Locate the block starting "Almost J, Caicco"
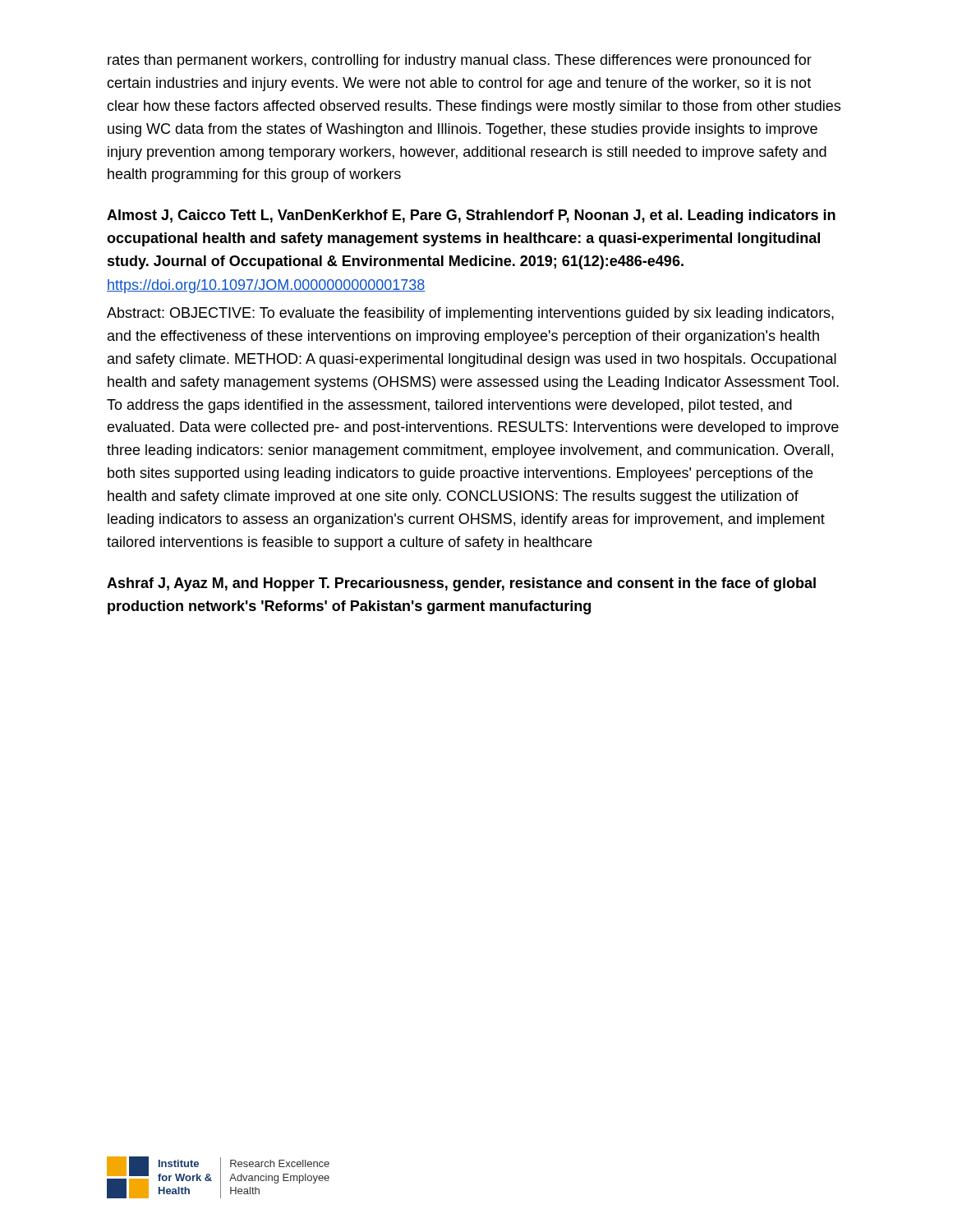Screen dimensions: 1232x953 471,238
